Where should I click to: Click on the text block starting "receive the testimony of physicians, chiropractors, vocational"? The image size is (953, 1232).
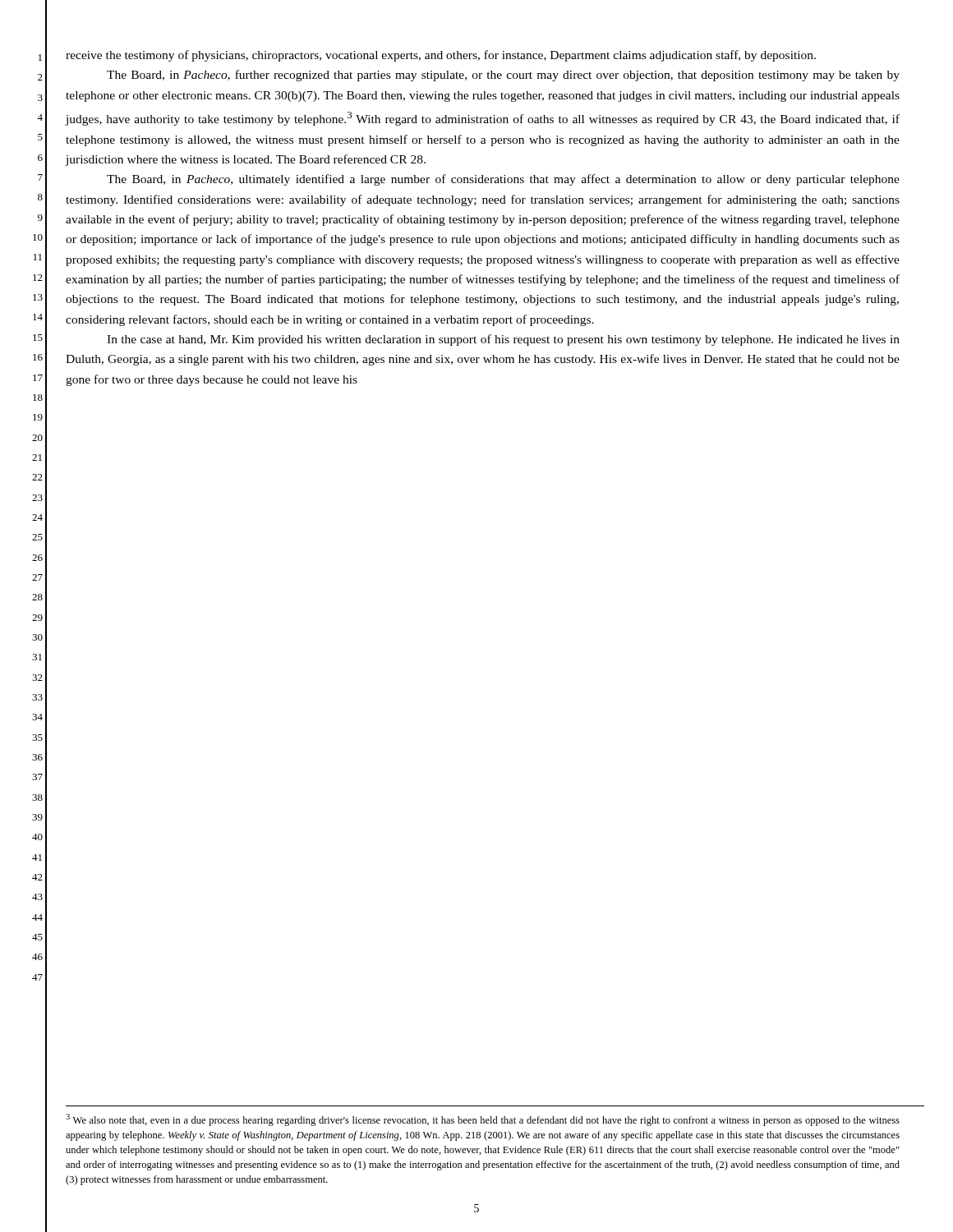coord(483,55)
